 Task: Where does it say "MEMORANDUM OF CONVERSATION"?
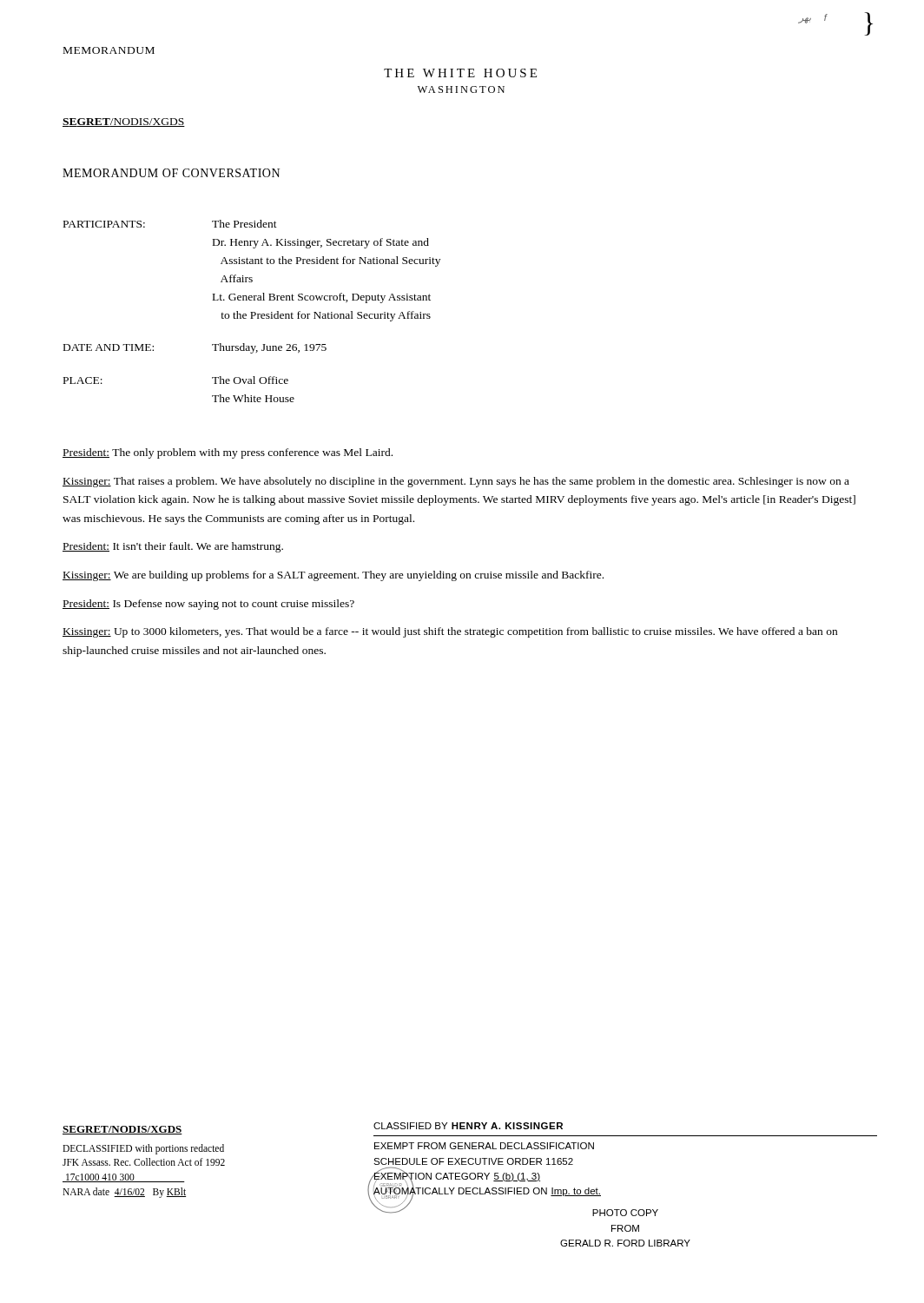click(172, 173)
